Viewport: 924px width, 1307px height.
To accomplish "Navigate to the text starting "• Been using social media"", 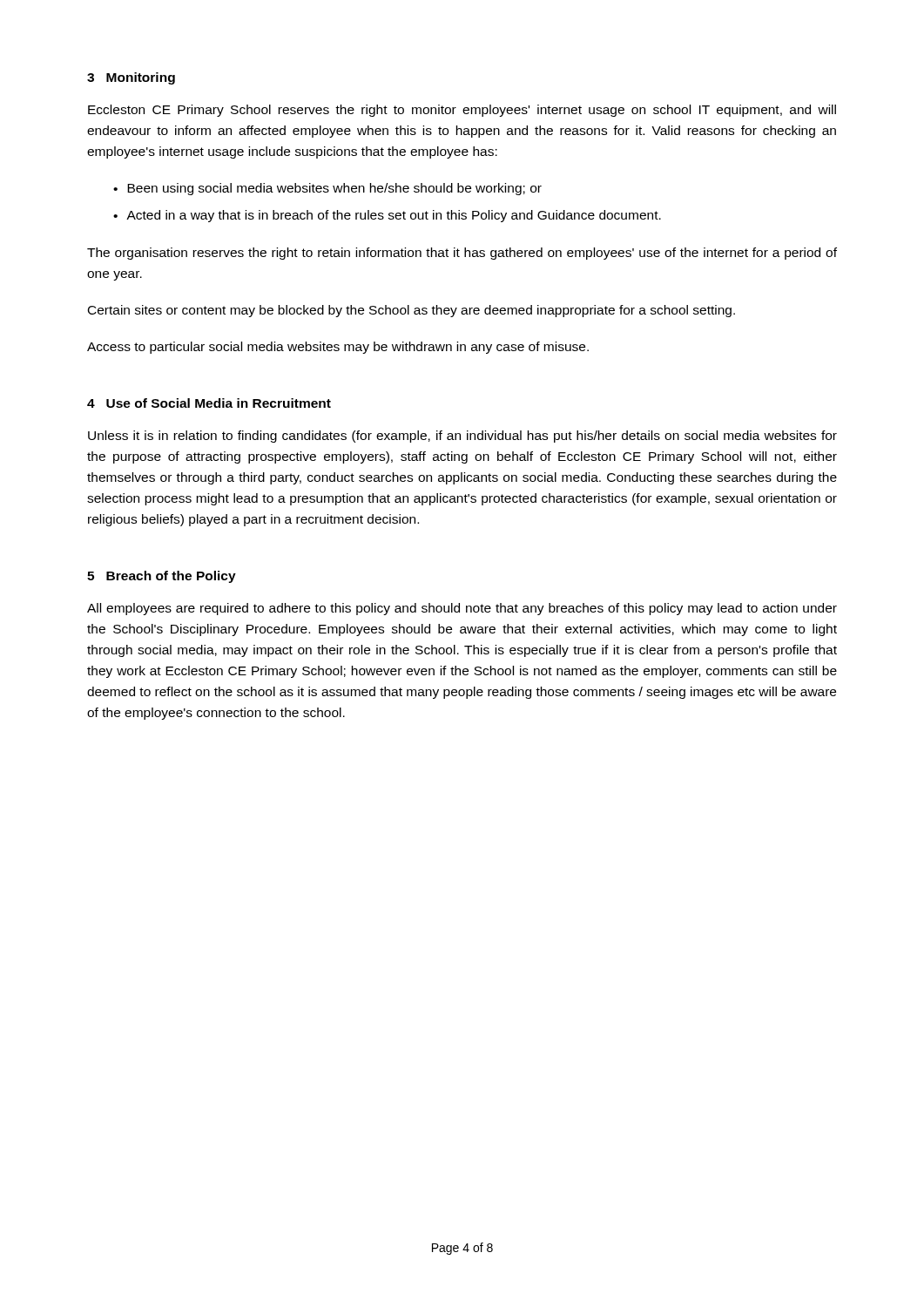I will [x=327, y=189].
